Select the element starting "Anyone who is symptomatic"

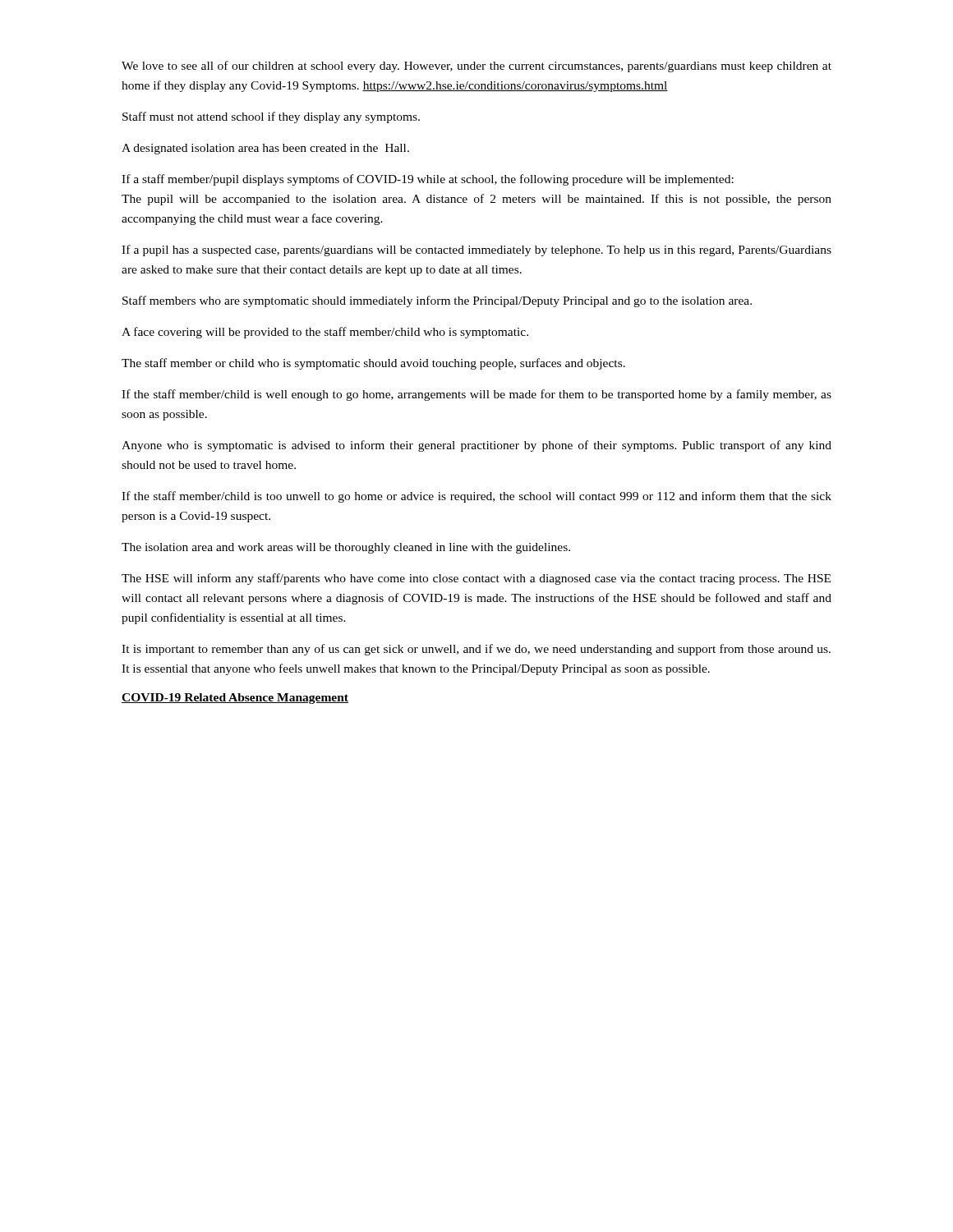pyautogui.click(x=476, y=455)
